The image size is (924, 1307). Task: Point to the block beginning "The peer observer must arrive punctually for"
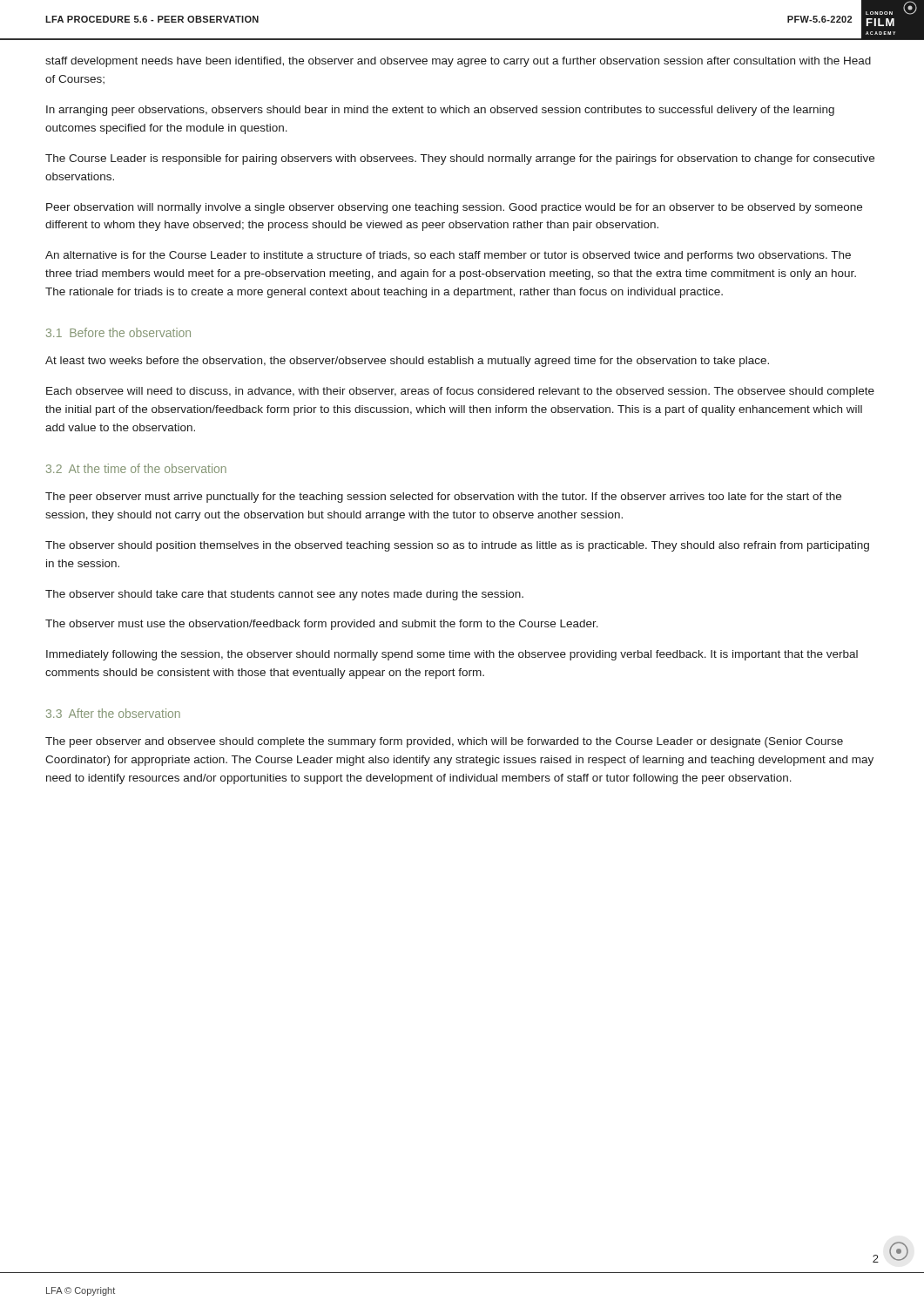[444, 505]
